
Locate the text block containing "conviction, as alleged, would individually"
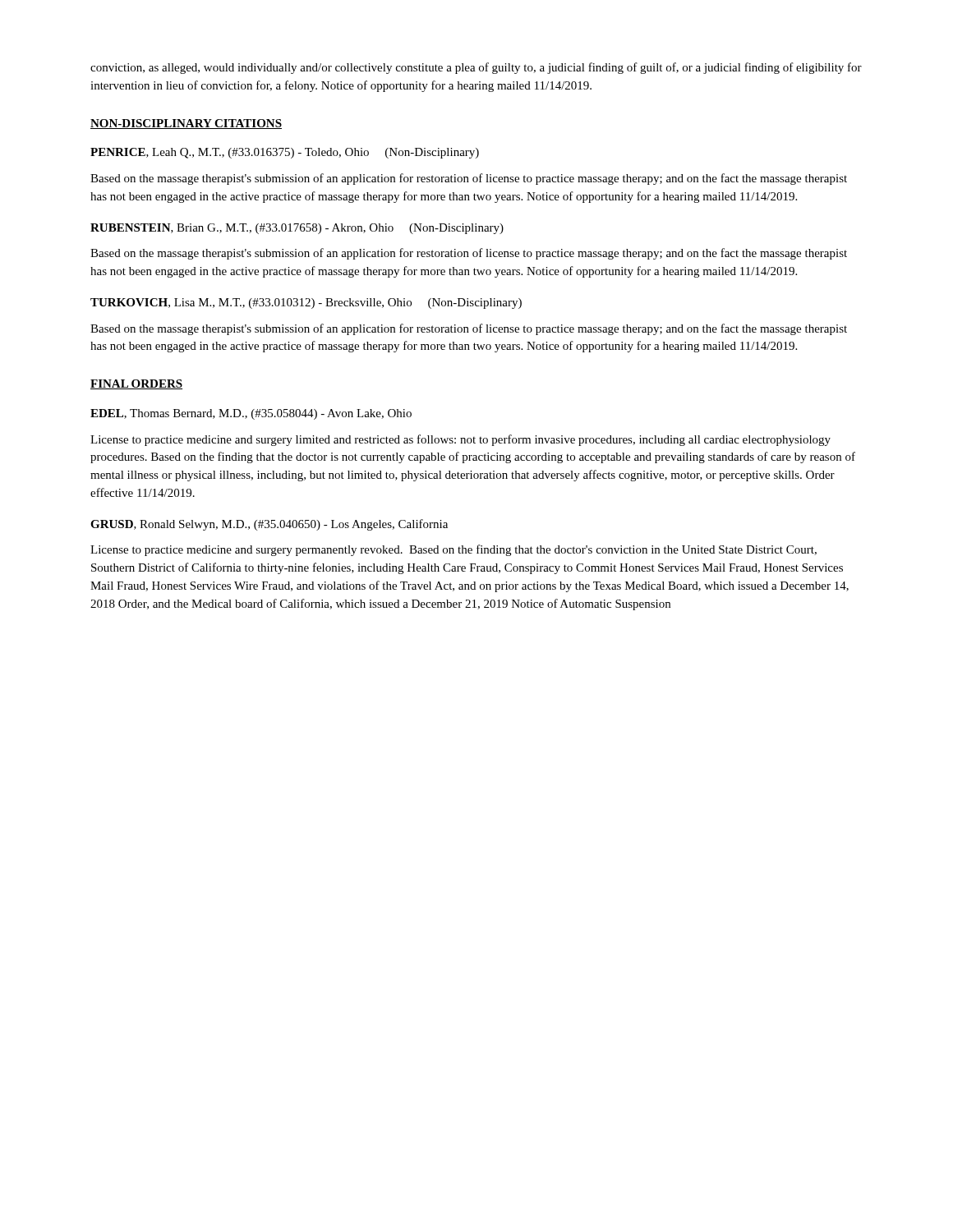click(476, 76)
